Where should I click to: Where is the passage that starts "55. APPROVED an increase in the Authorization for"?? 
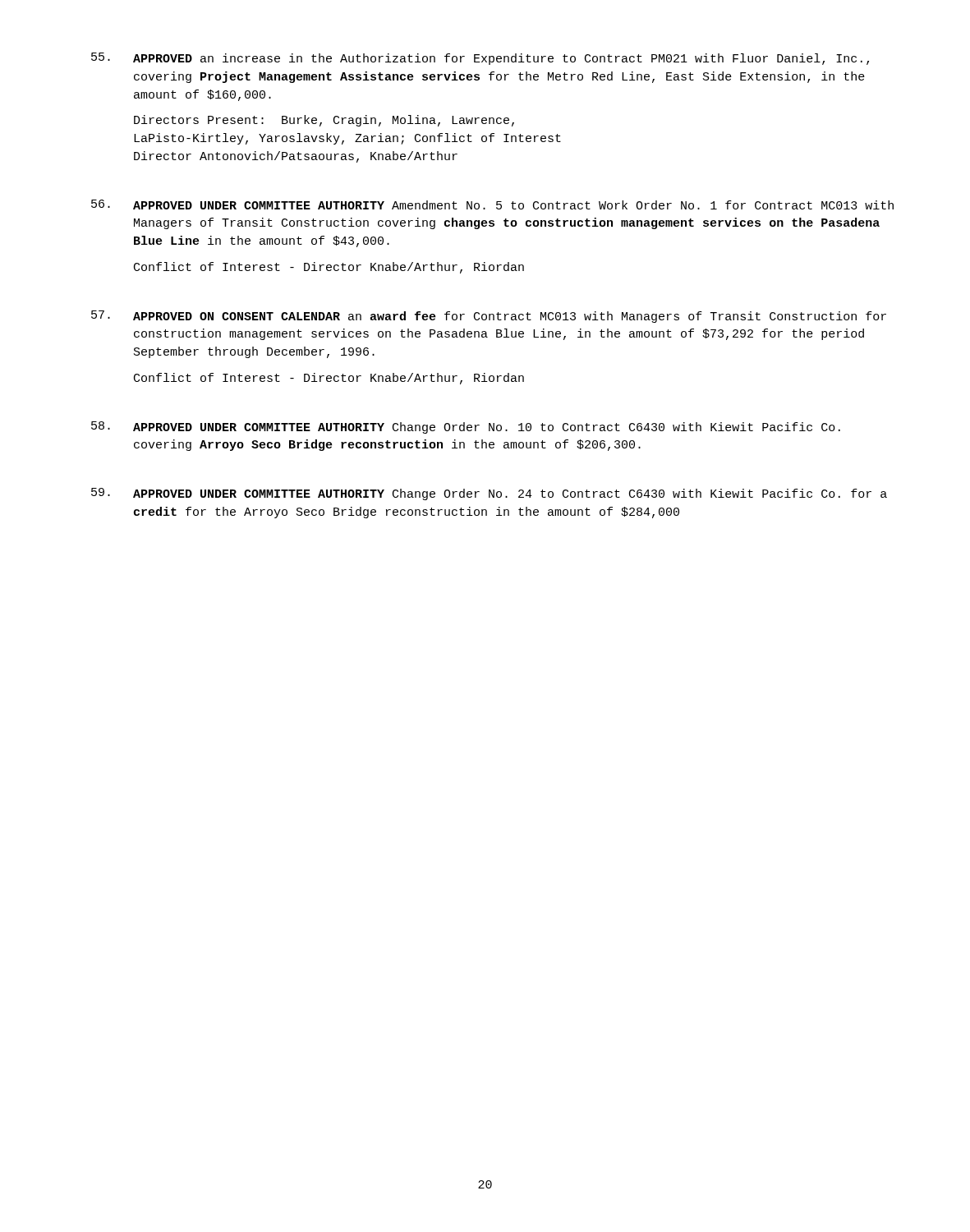pyautogui.click(x=493, y=109)
